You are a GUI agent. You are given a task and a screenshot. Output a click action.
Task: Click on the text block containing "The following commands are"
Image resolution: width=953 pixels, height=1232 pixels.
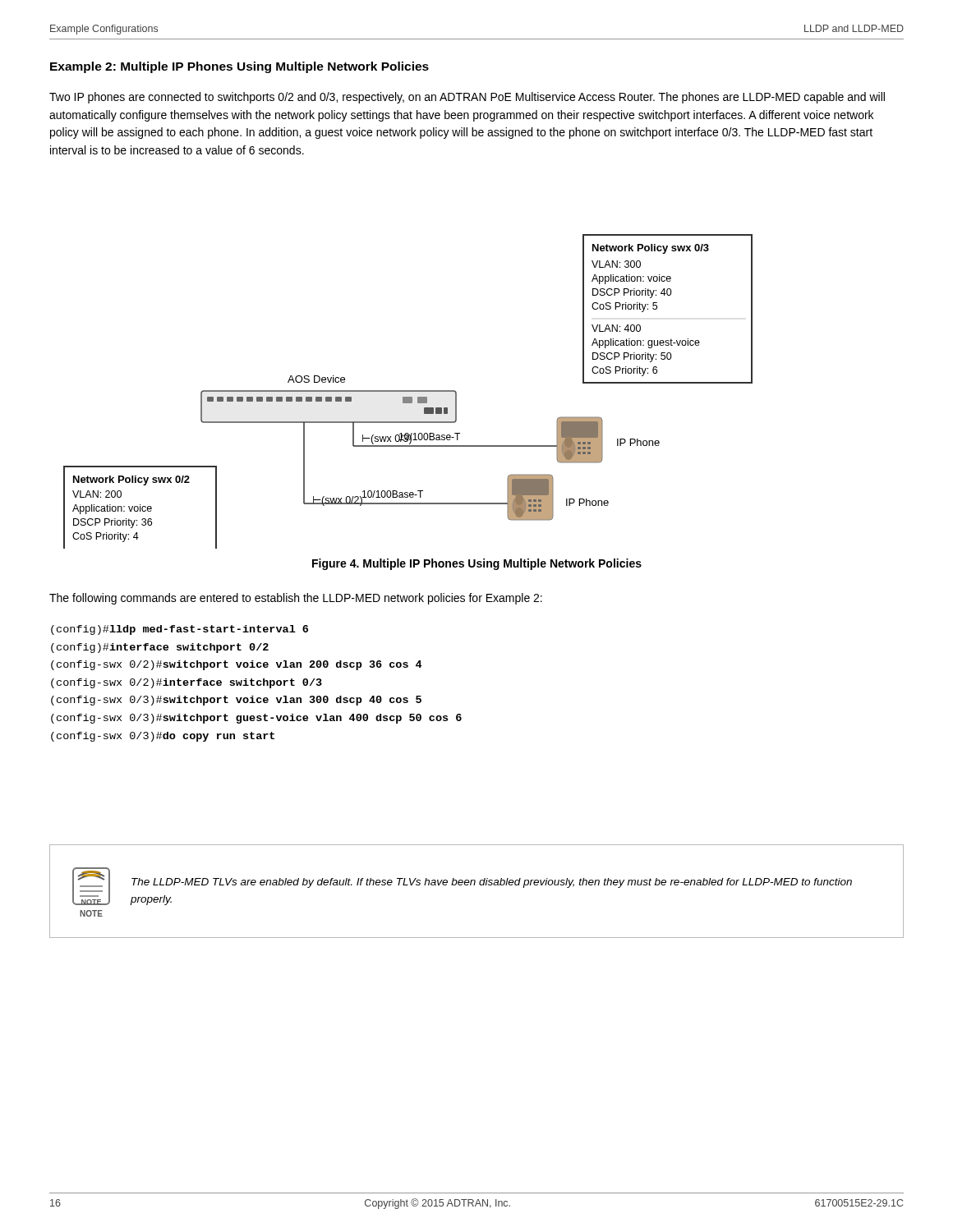pyautogui.click(x=296, y=598)
